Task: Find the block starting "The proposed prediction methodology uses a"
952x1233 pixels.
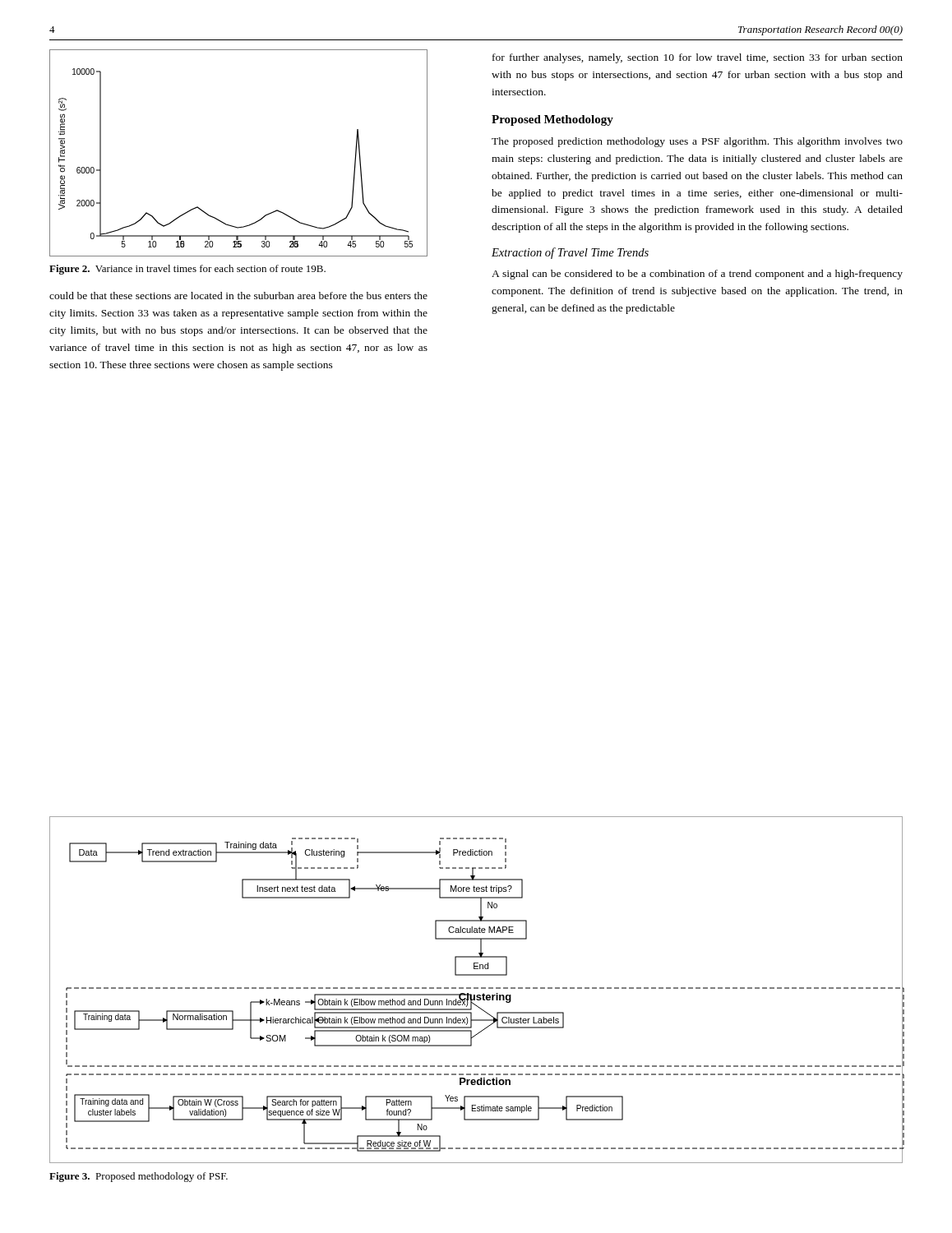Action: click(x=697, y=184)
